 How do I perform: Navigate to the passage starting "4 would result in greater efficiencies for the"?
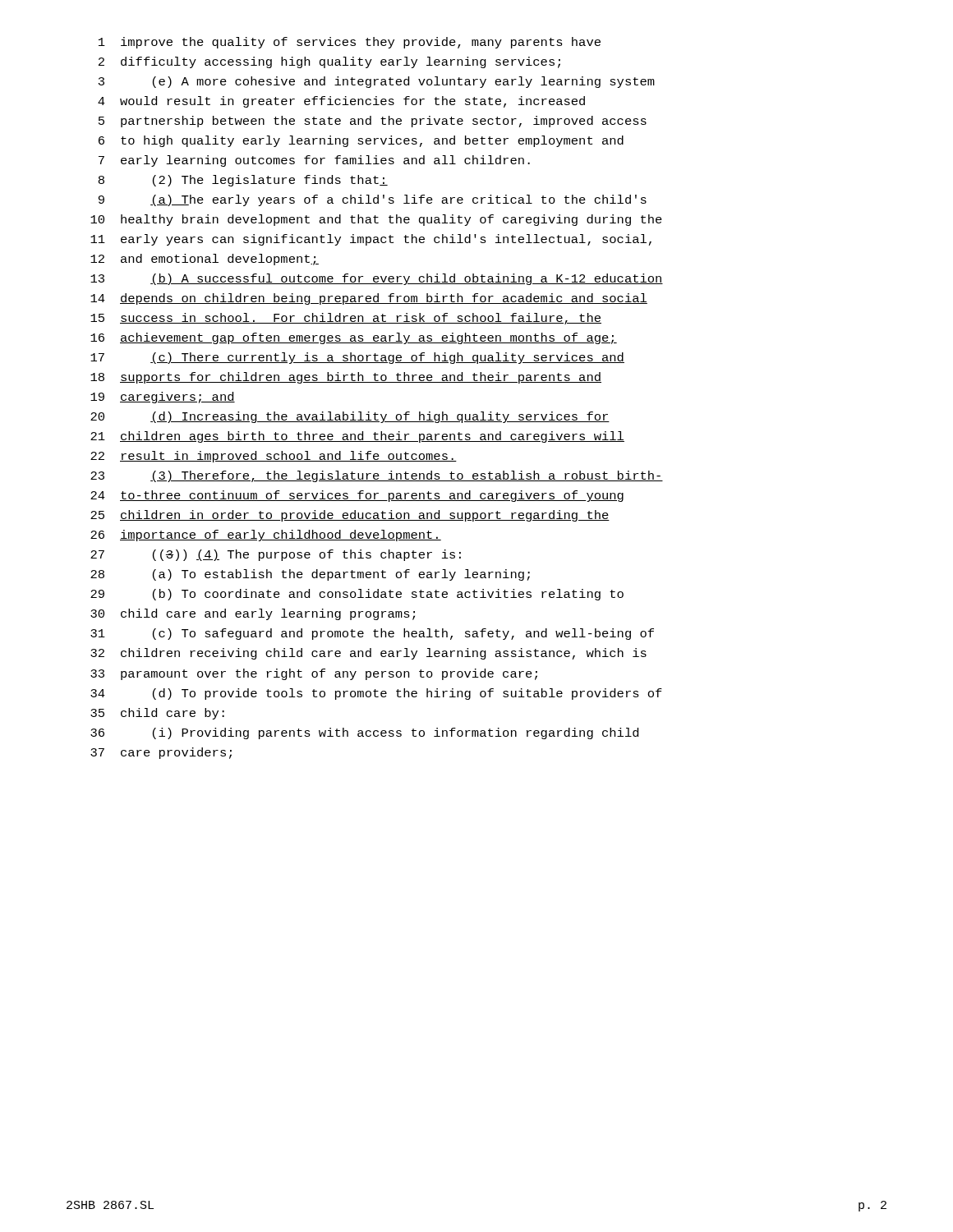[476, 102]
